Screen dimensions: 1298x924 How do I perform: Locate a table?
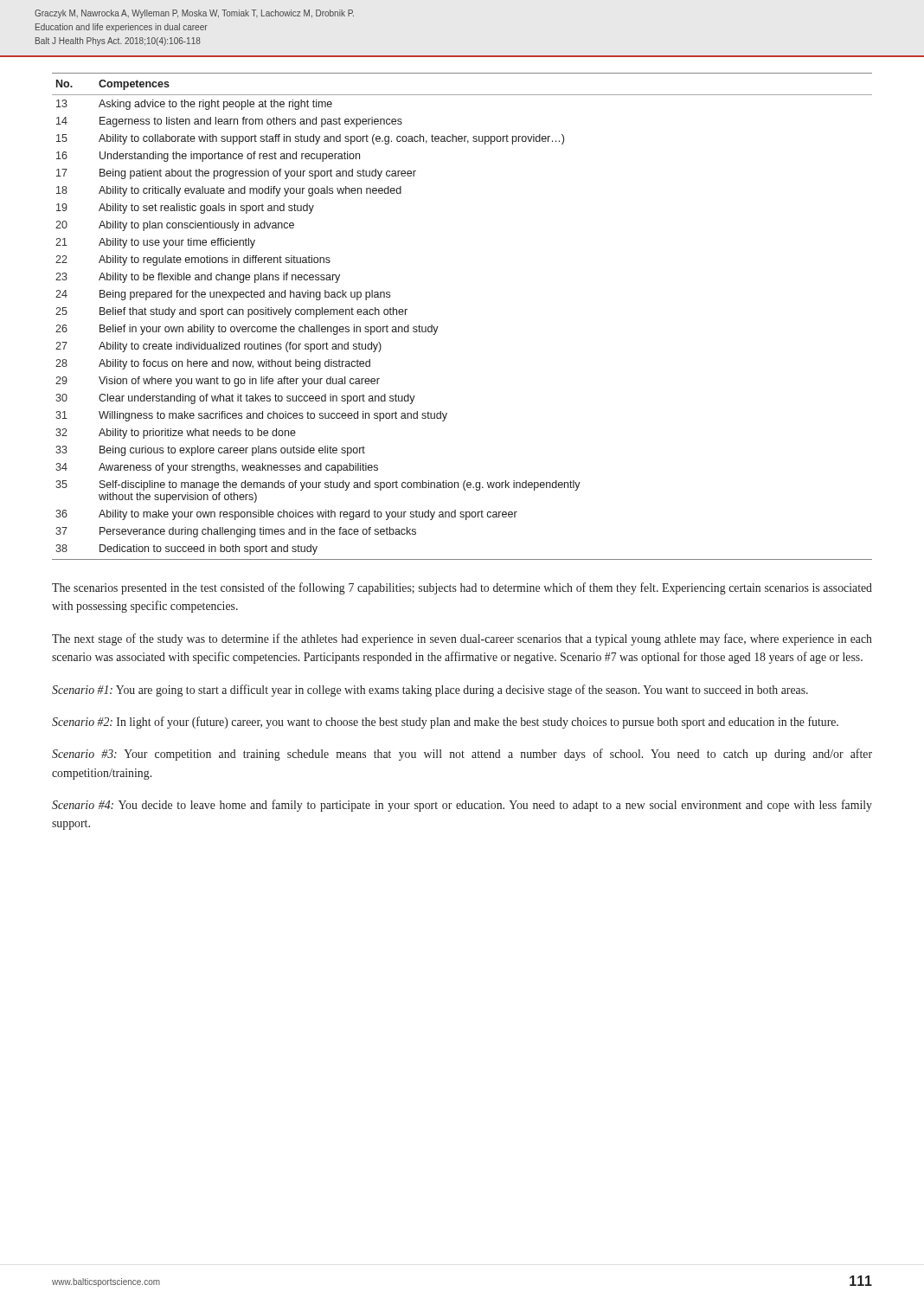462,316
